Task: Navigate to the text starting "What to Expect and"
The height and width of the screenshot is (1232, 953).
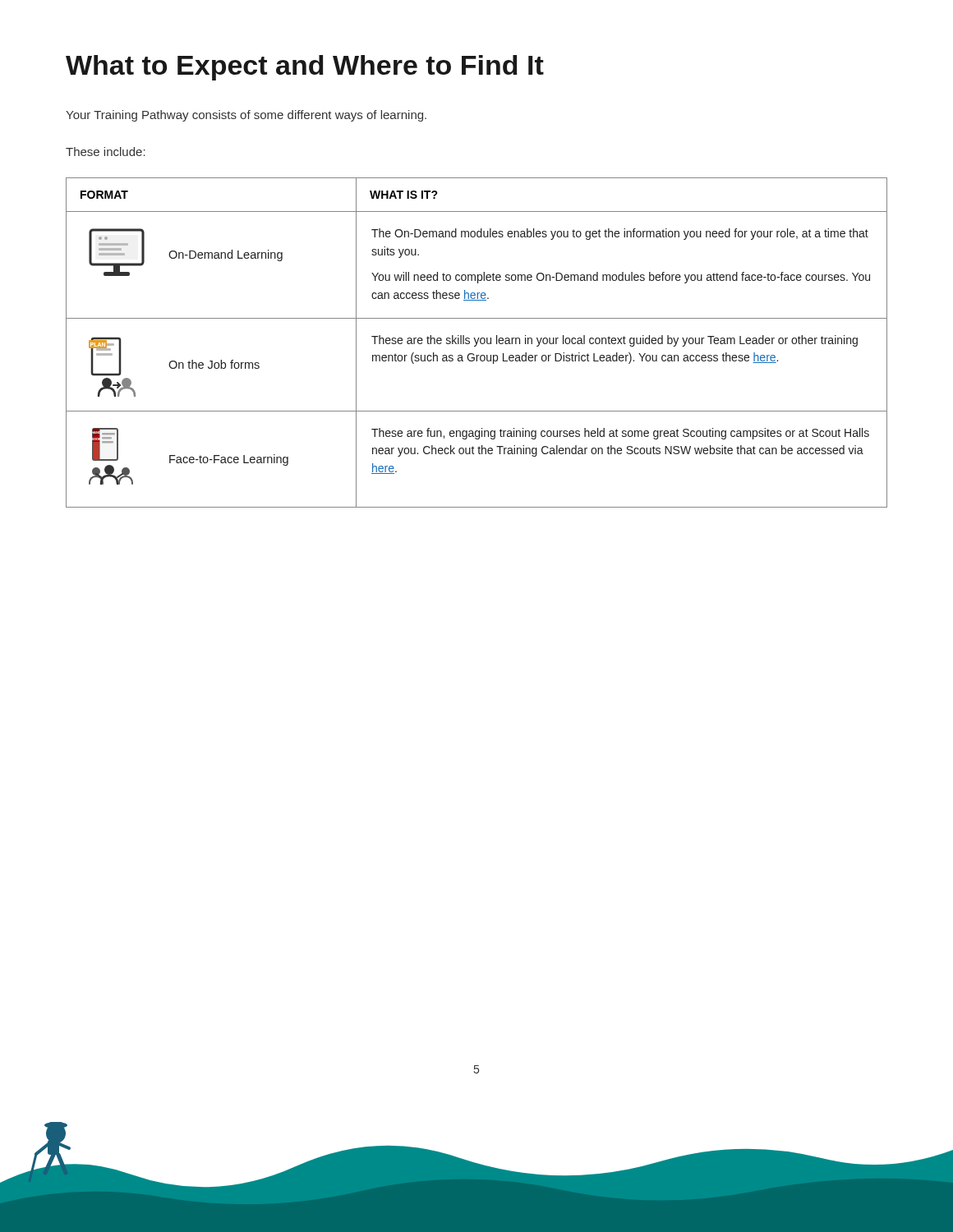Action: [476, 65]
